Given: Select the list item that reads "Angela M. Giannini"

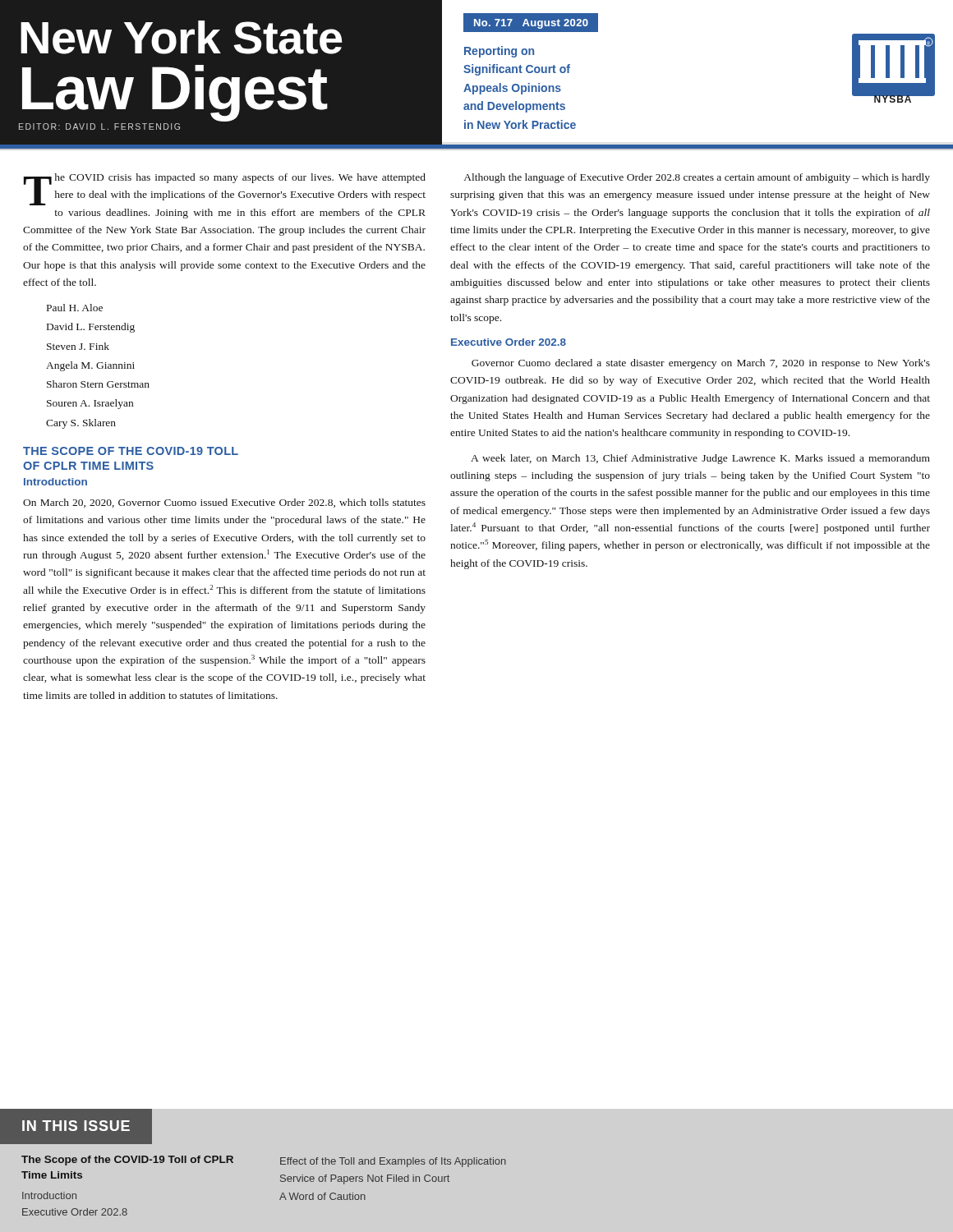Looking at the screenshot, I should [91, 365].
